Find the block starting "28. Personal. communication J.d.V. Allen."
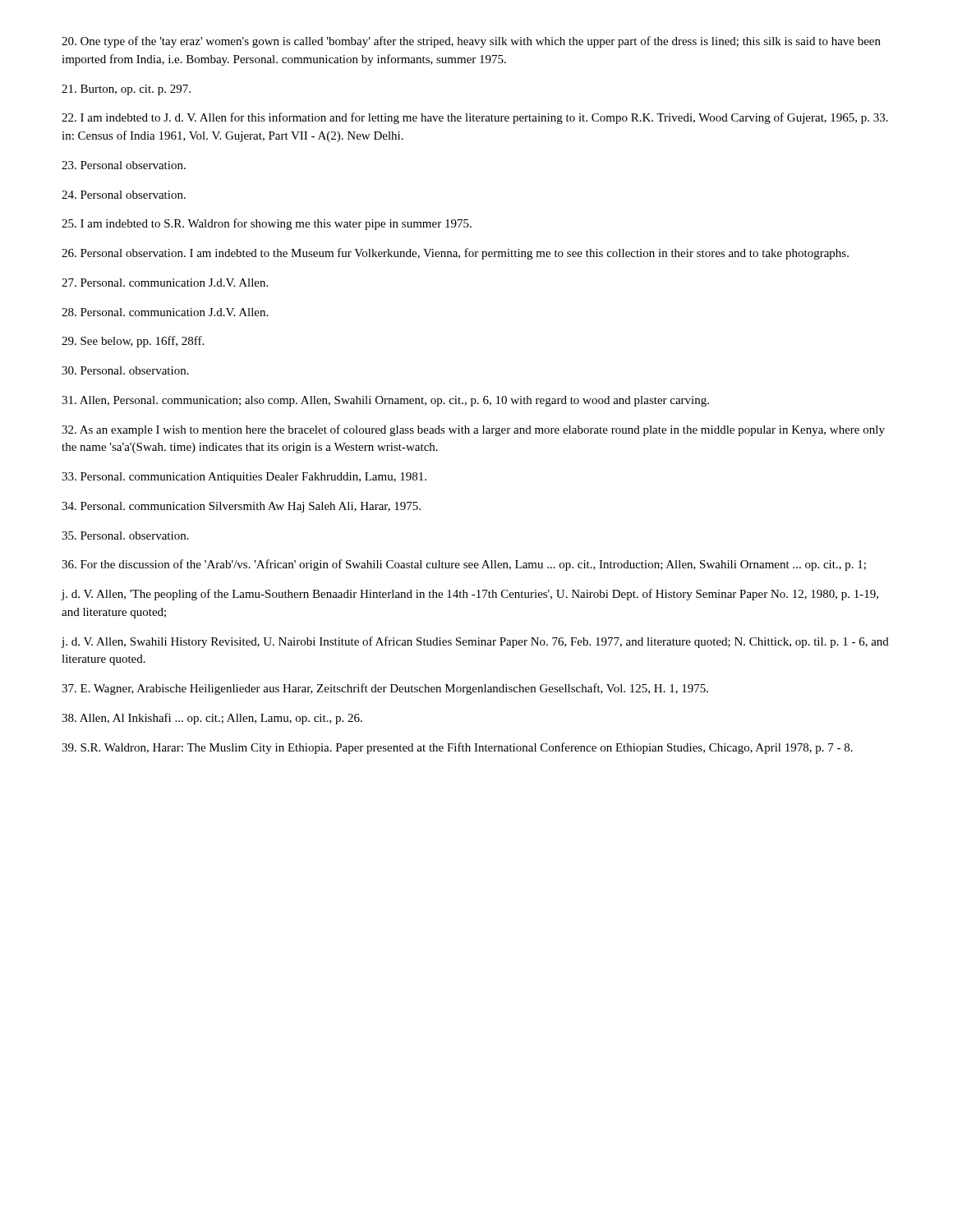This screenshot has width=953, height=1232. click(x=165, y=312)
